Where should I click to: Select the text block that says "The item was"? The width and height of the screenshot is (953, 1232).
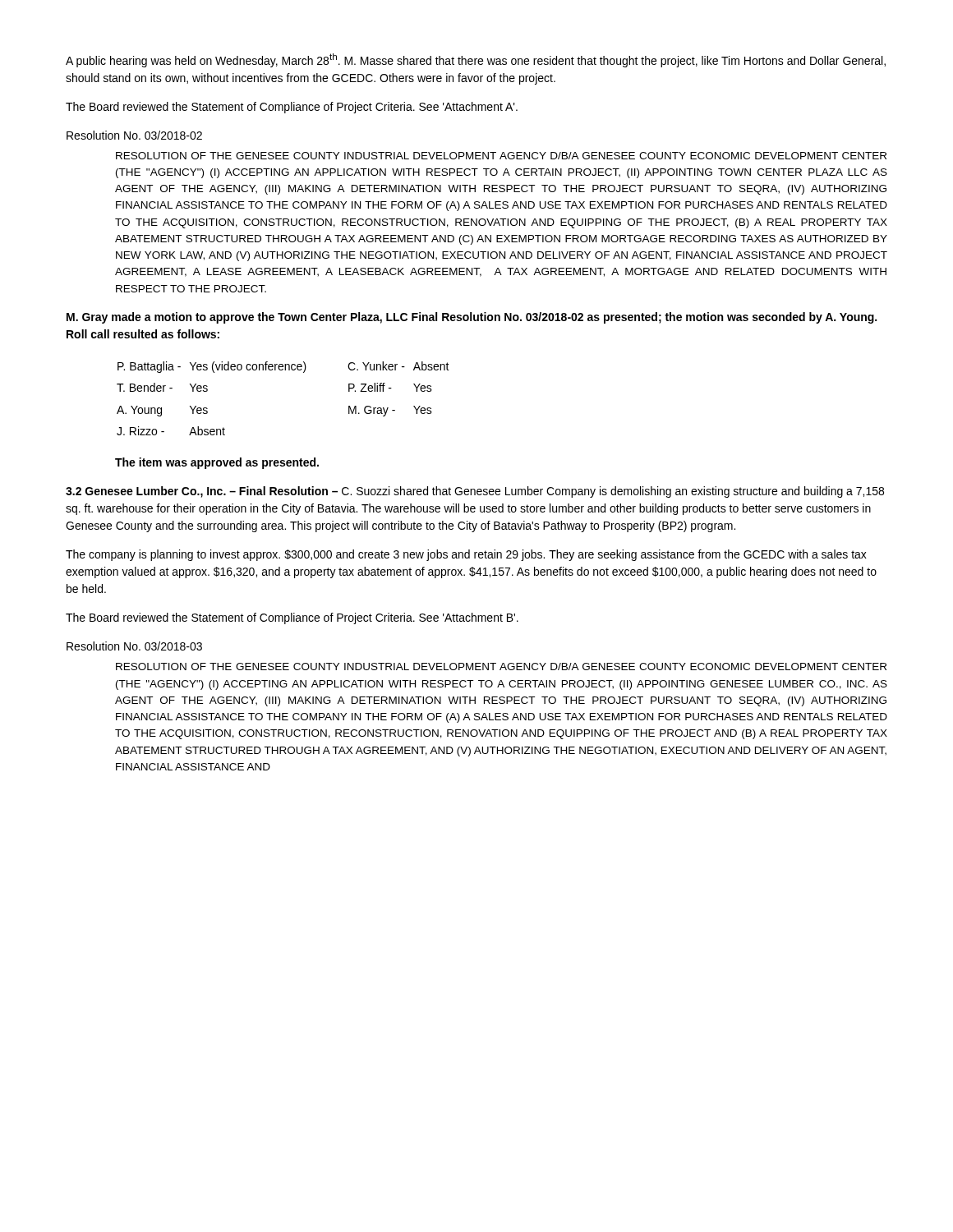(217, 463)
